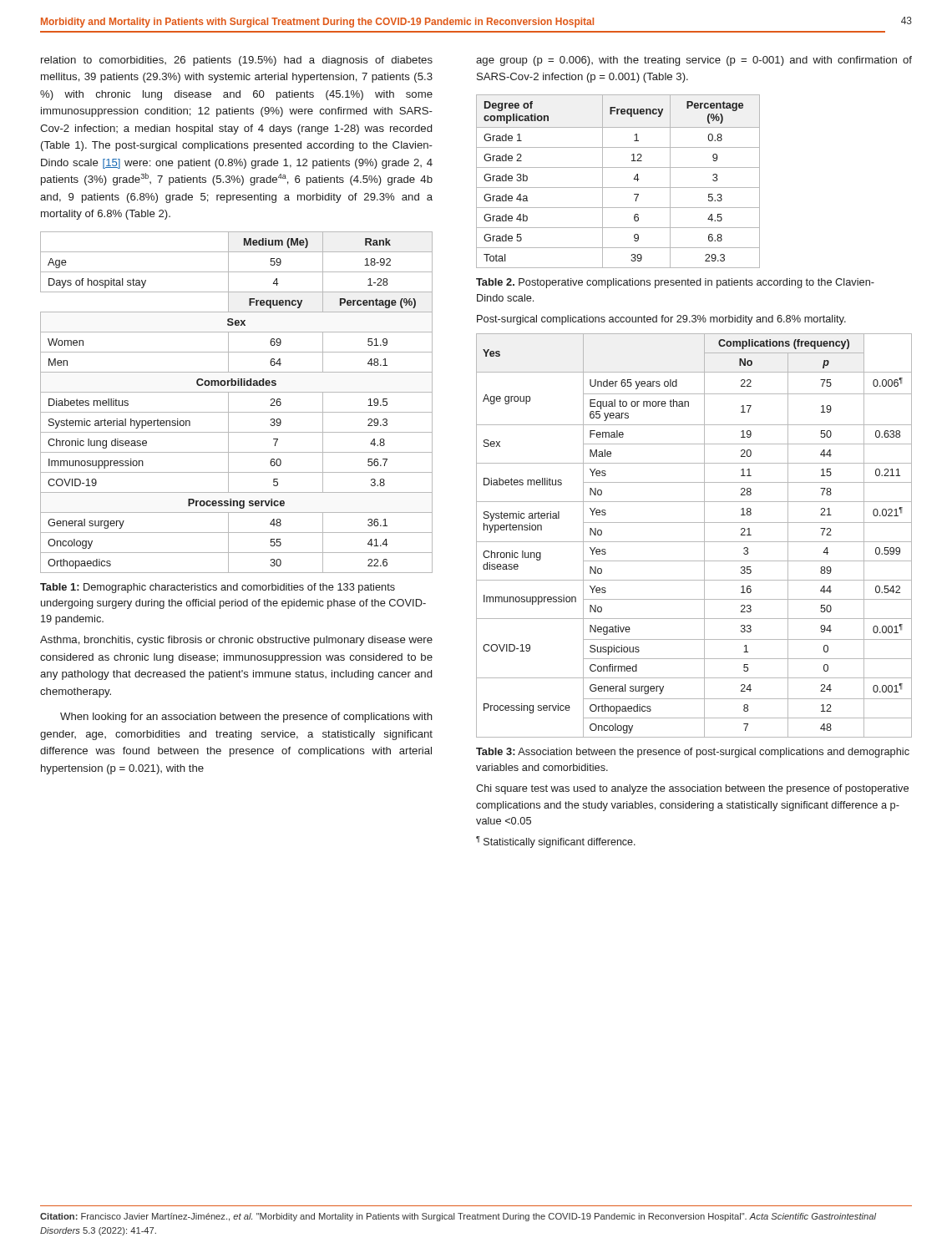Image resolution: width=952 pixels, height=1253 pixels.
Task: Locate the caption that reads "Table 2. Postoperative complications presented in patients"
Action: pyautogui.click(x=675, y=283)
